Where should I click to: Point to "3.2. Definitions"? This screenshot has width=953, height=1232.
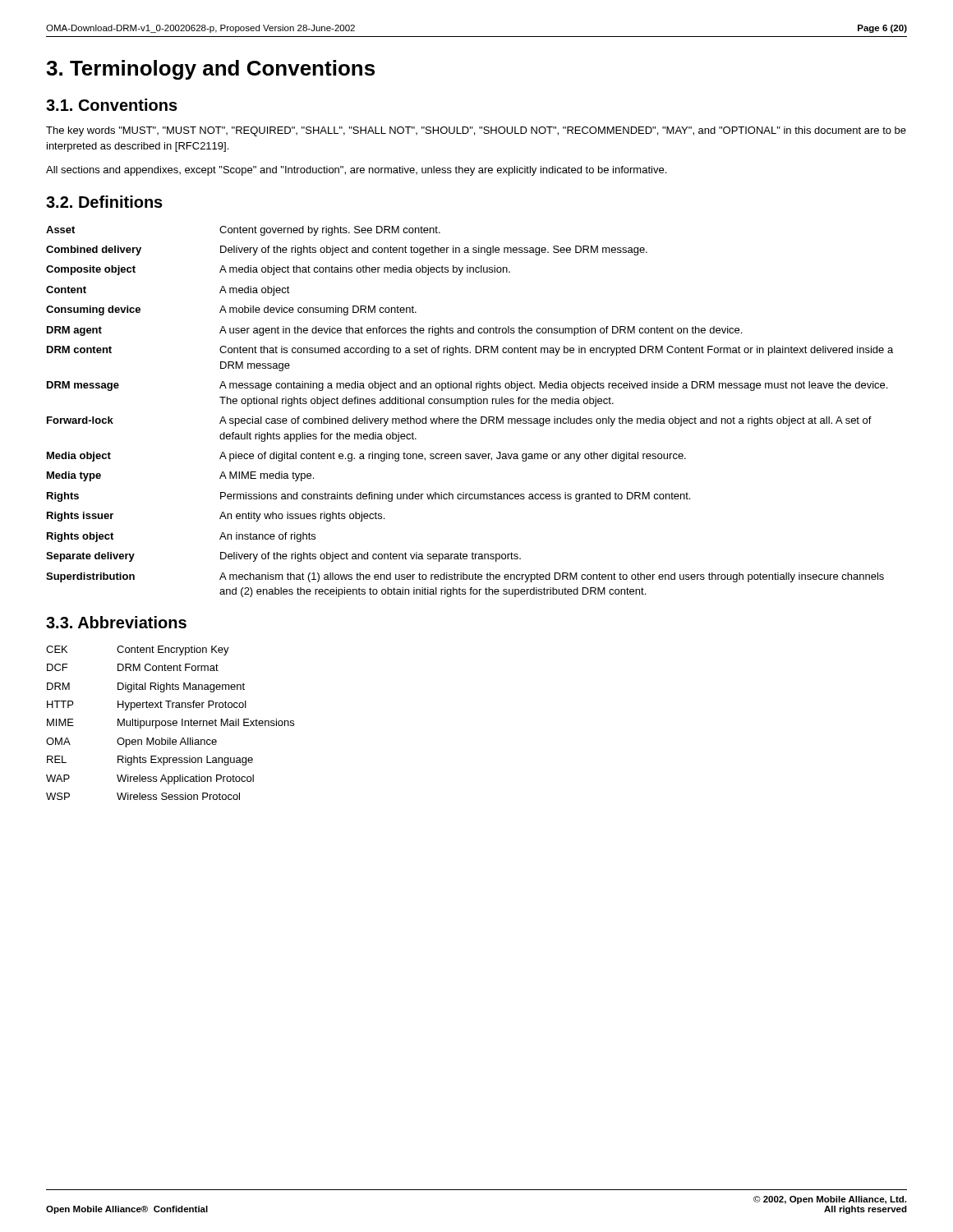104,202
